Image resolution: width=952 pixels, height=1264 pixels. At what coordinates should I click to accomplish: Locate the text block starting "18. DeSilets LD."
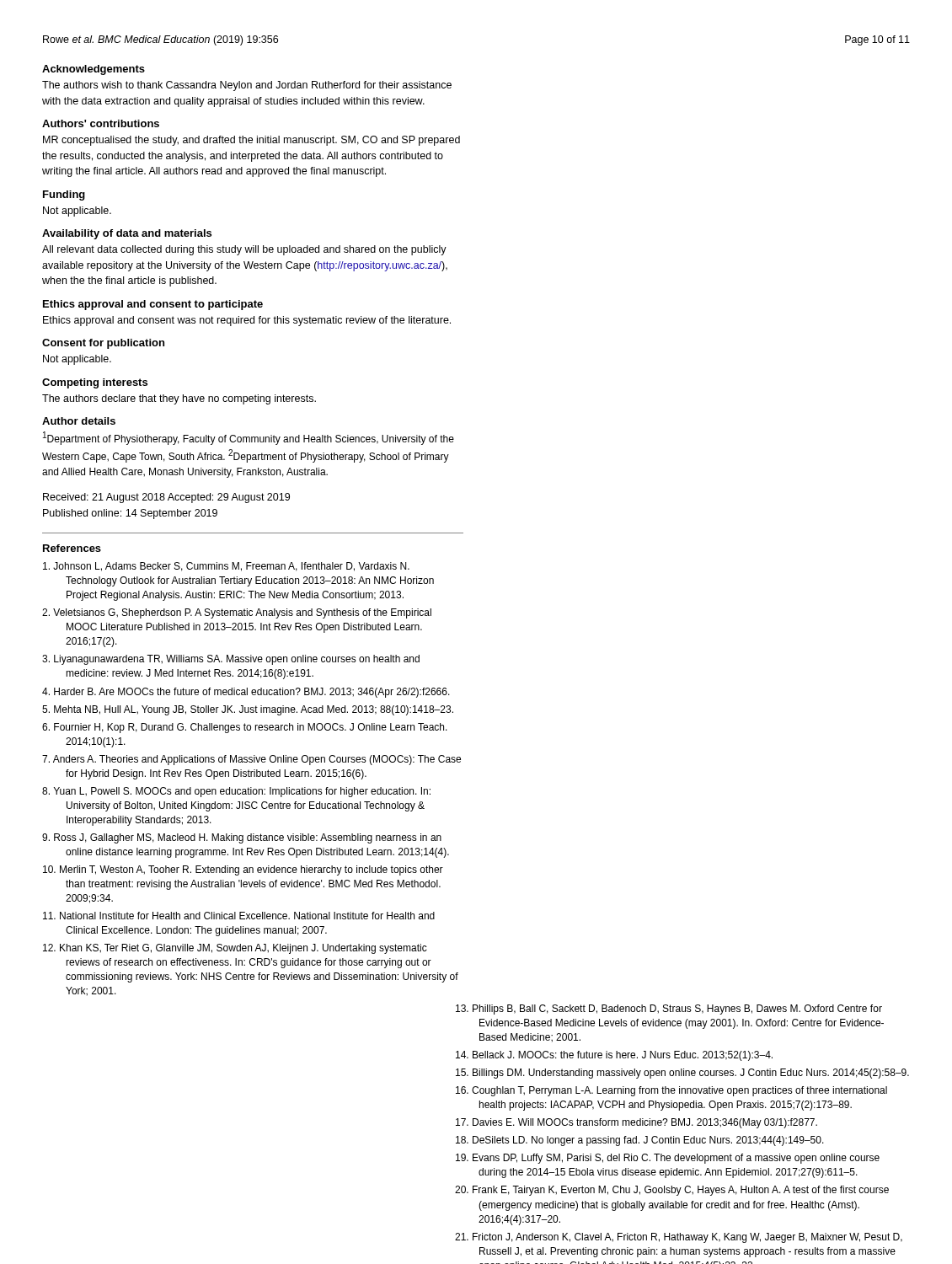pyautogui.click(x=640, y=1140)
